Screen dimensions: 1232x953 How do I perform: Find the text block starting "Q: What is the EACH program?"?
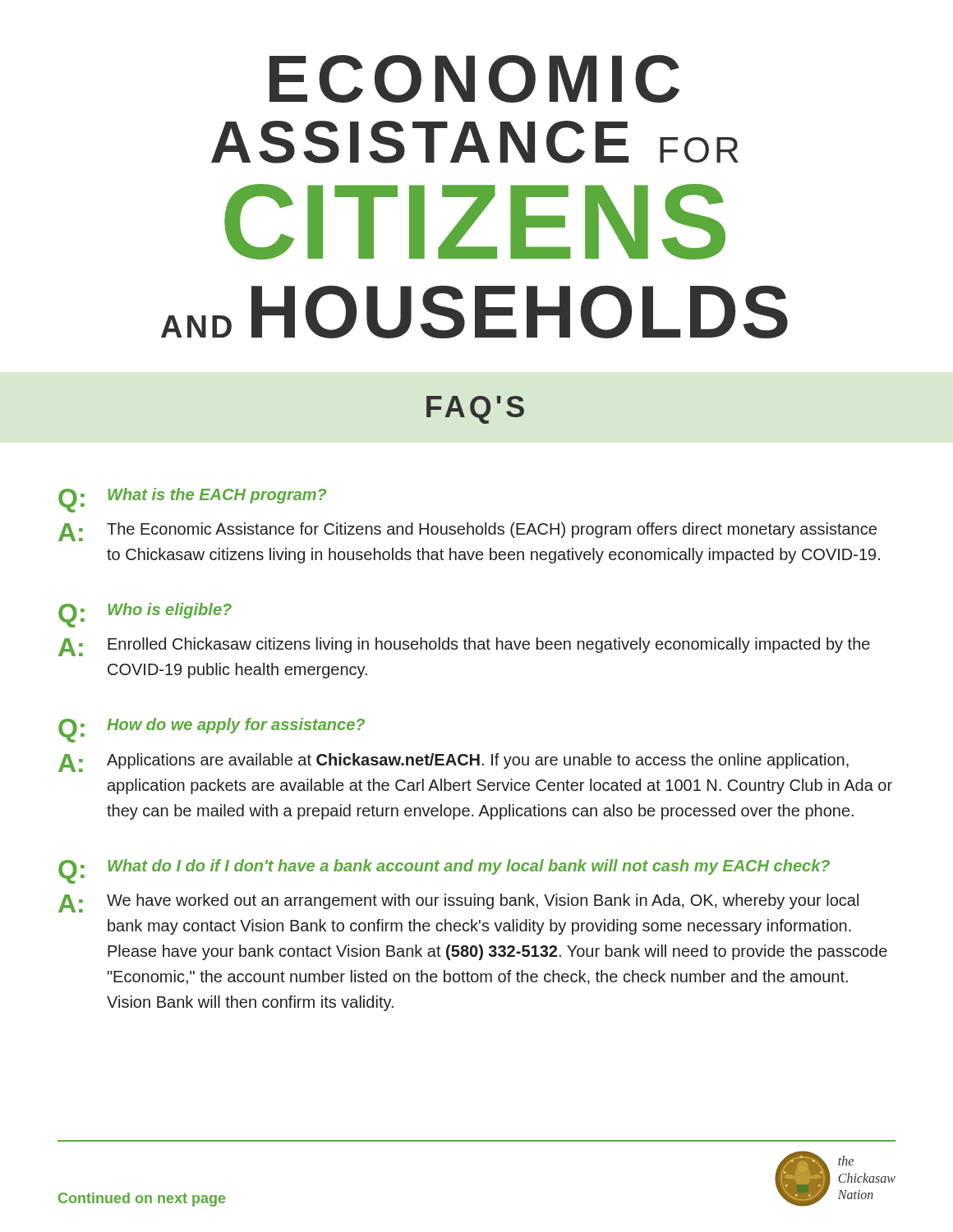coord(192,500)
